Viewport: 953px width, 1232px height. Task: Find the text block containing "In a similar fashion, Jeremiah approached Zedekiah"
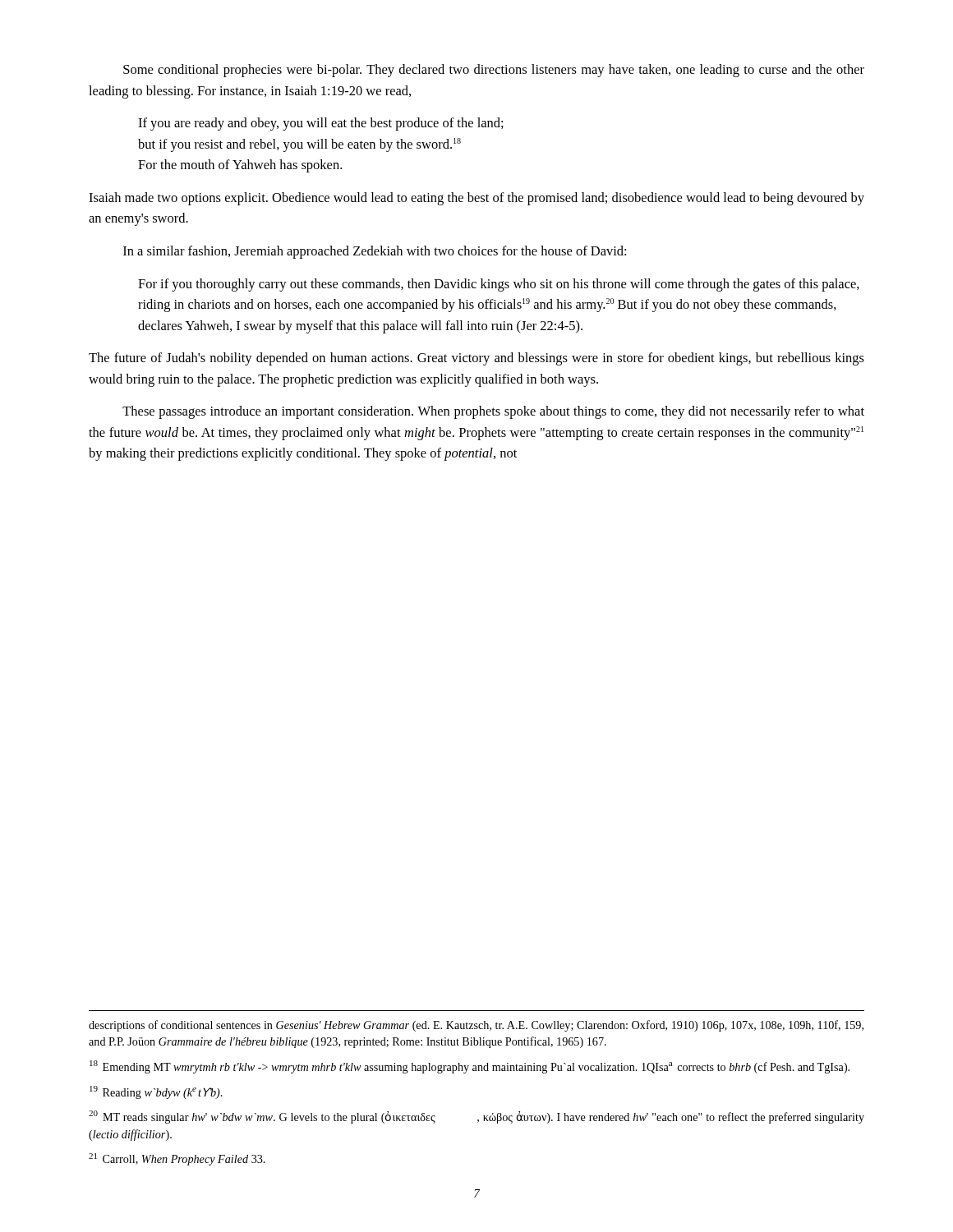click(x=375, y=251)
